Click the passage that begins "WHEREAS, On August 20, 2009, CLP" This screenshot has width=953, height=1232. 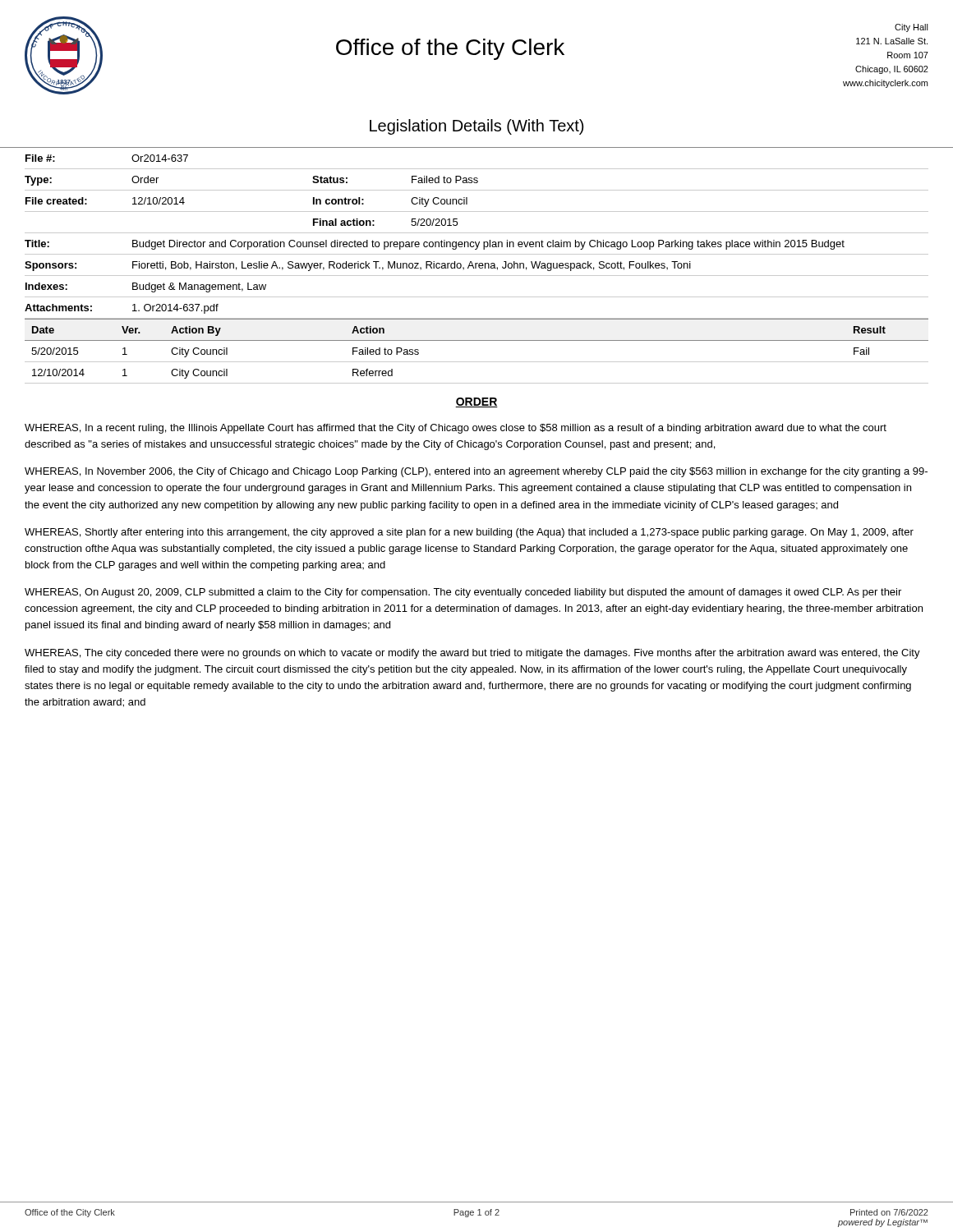[x=474, y=608]
